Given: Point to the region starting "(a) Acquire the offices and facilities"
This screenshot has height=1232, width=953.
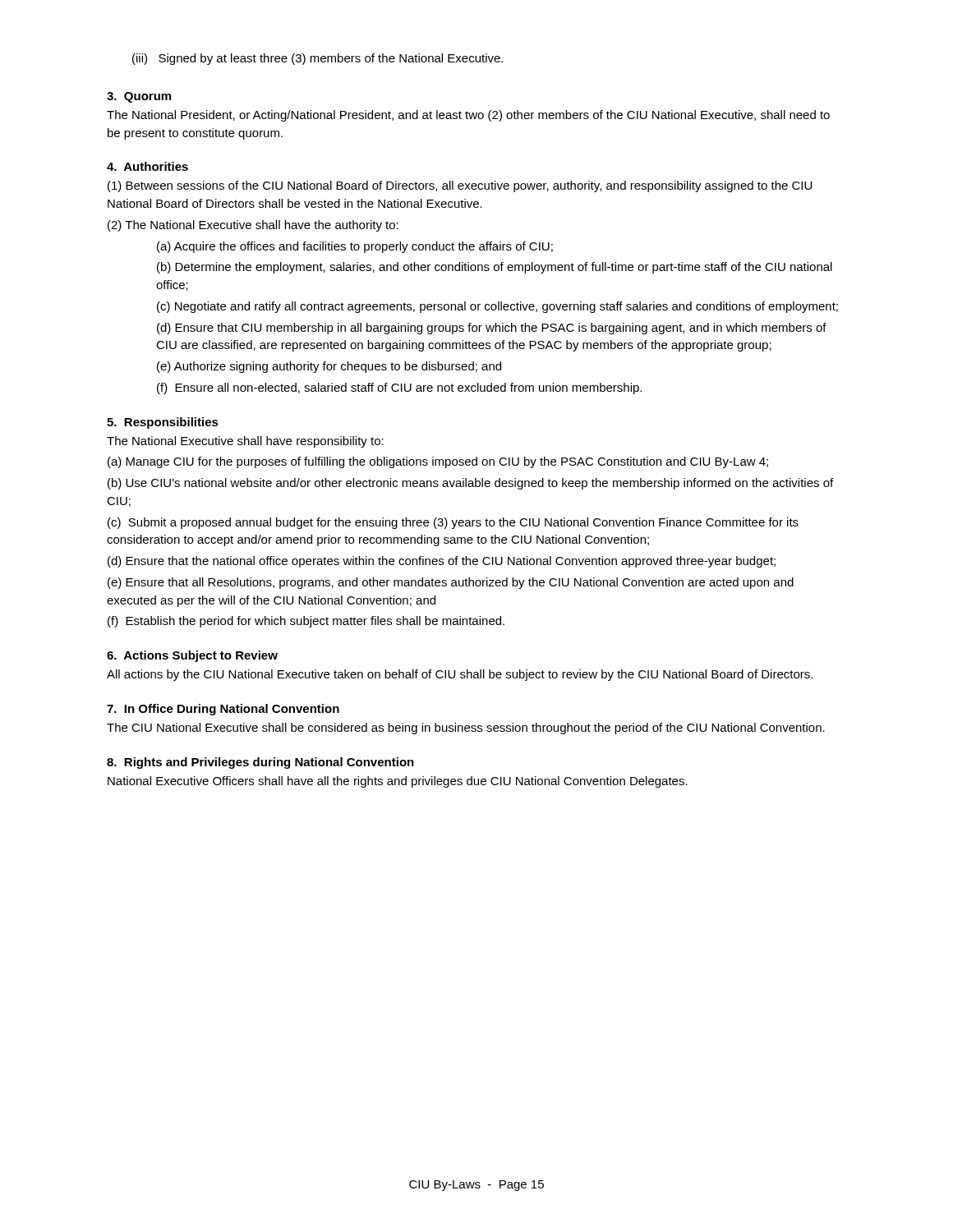Looking at the screenshot, I should coord(355,246).
